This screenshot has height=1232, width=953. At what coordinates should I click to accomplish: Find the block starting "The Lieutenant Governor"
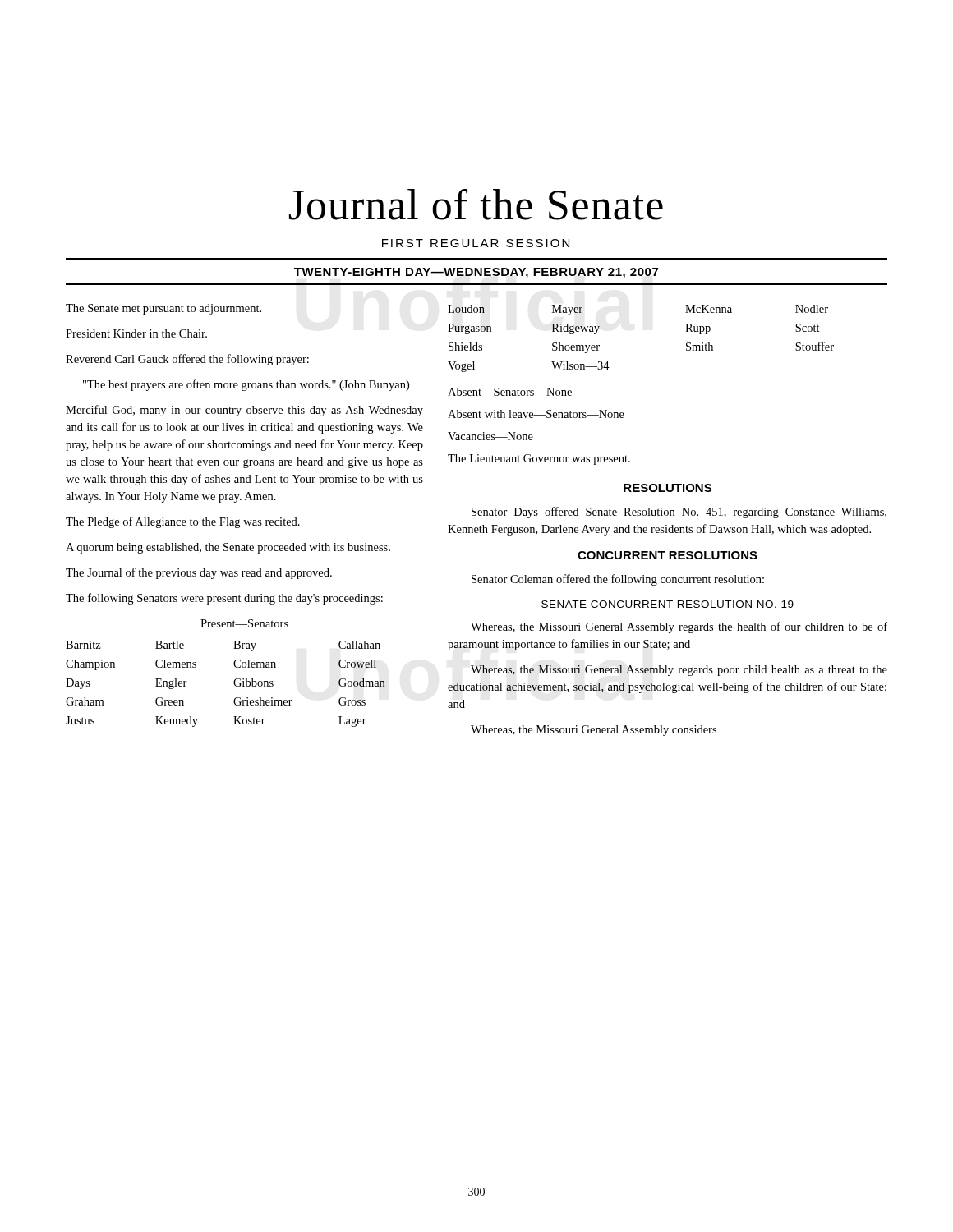[x=539, y=458]
